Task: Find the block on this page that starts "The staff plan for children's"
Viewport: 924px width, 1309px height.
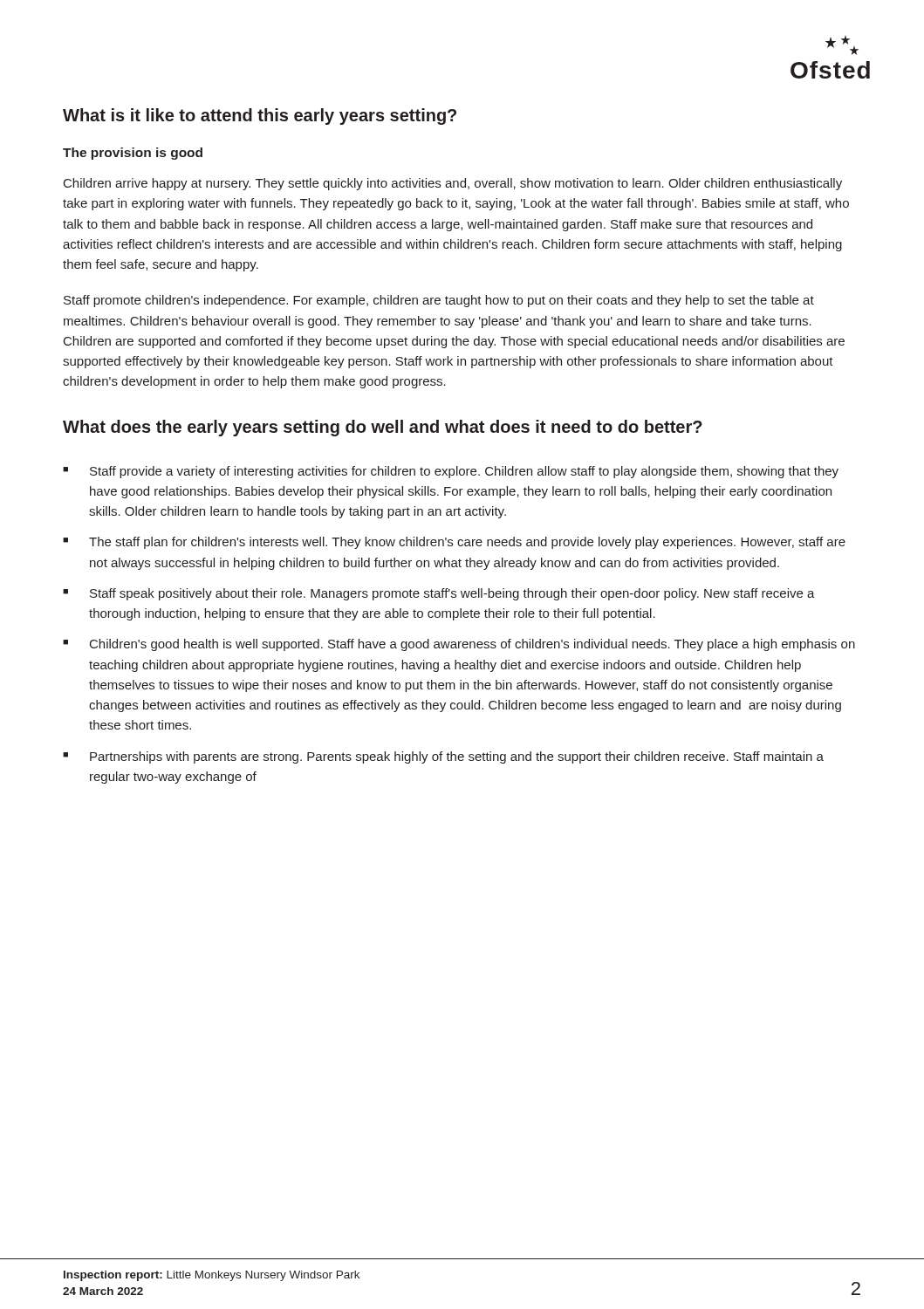Action: click(467, 552)
